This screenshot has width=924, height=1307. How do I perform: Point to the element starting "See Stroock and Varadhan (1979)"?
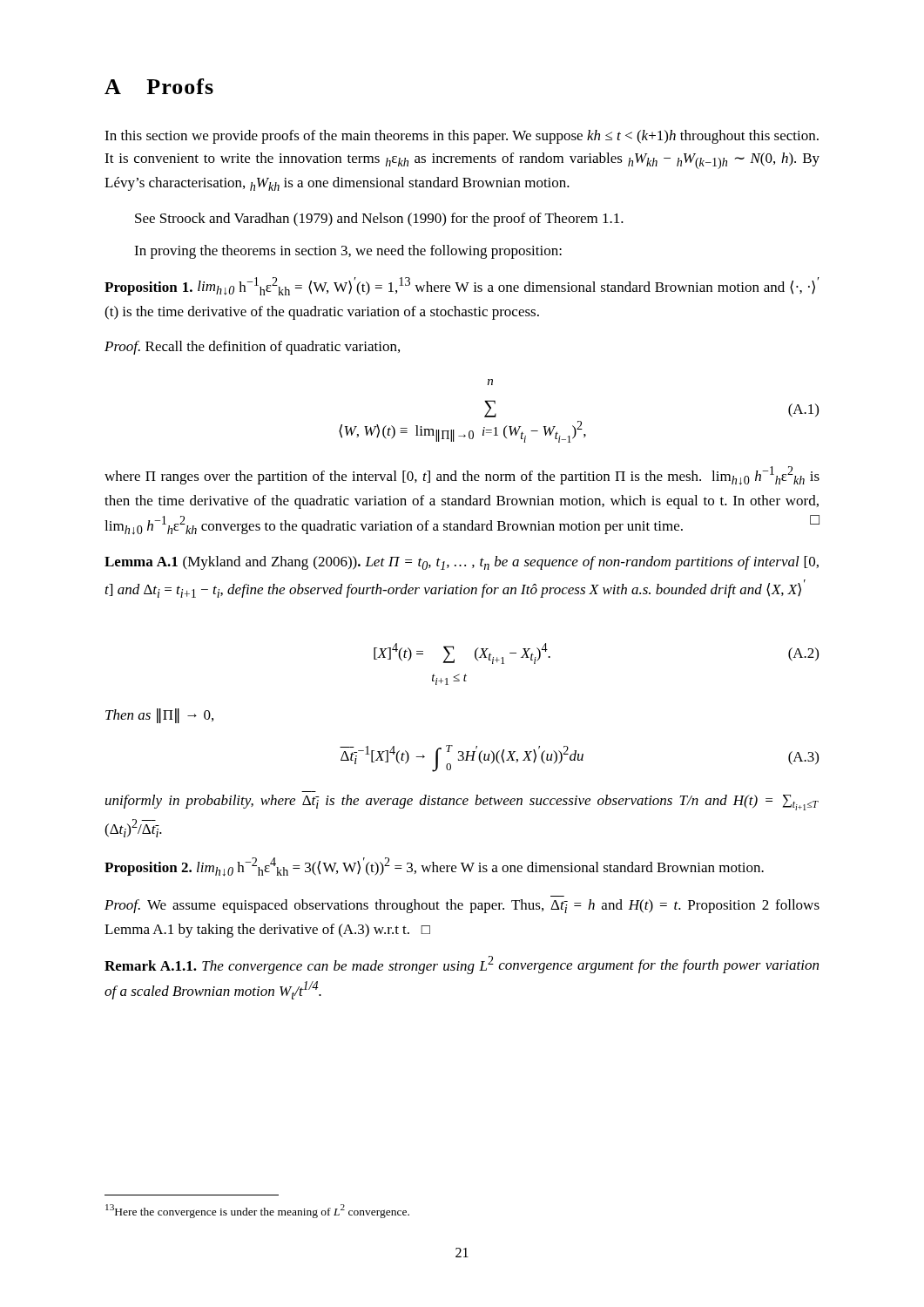pyautogui.click(x=462, y=218)
